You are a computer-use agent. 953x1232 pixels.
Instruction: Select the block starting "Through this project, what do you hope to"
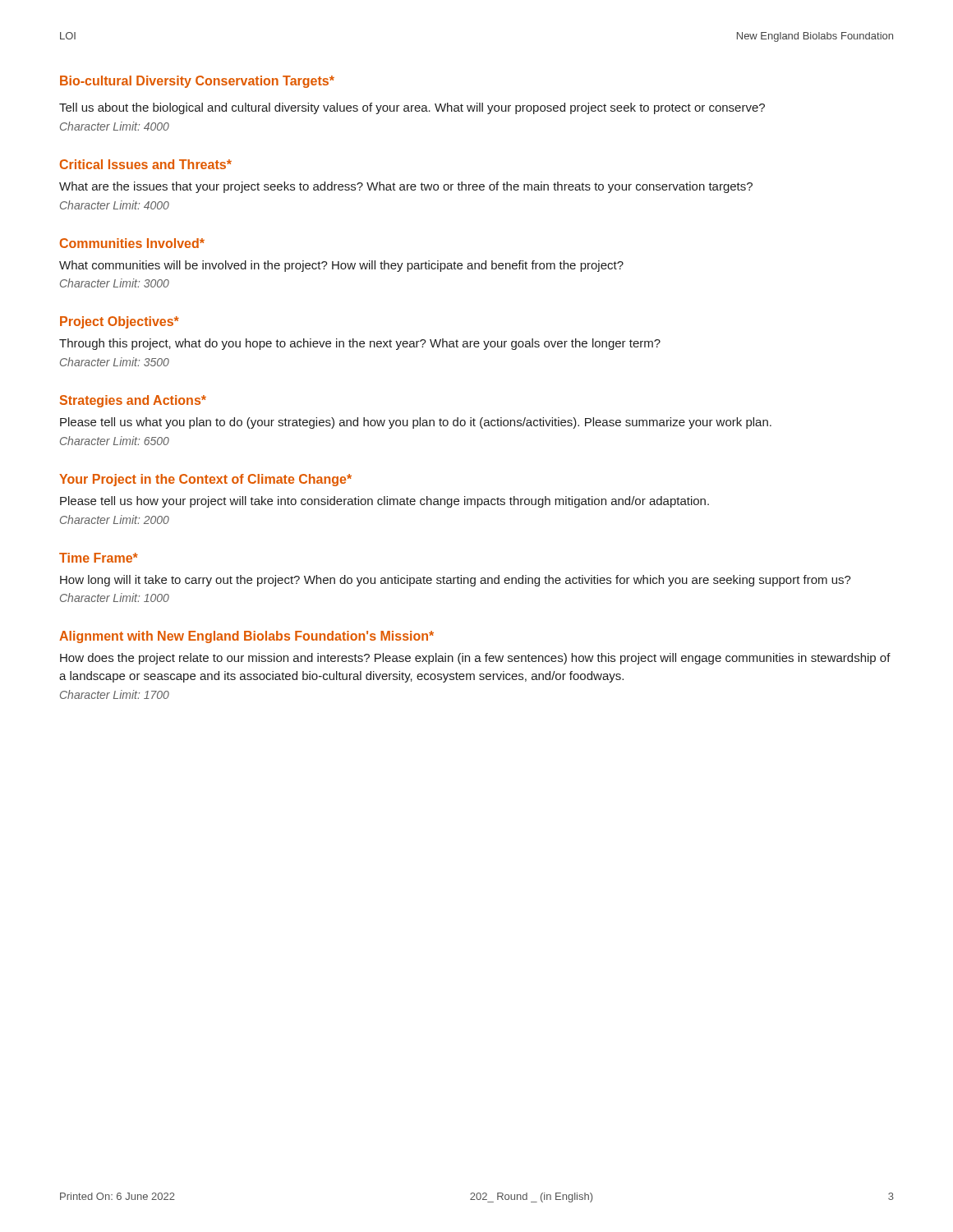(360, 343)
